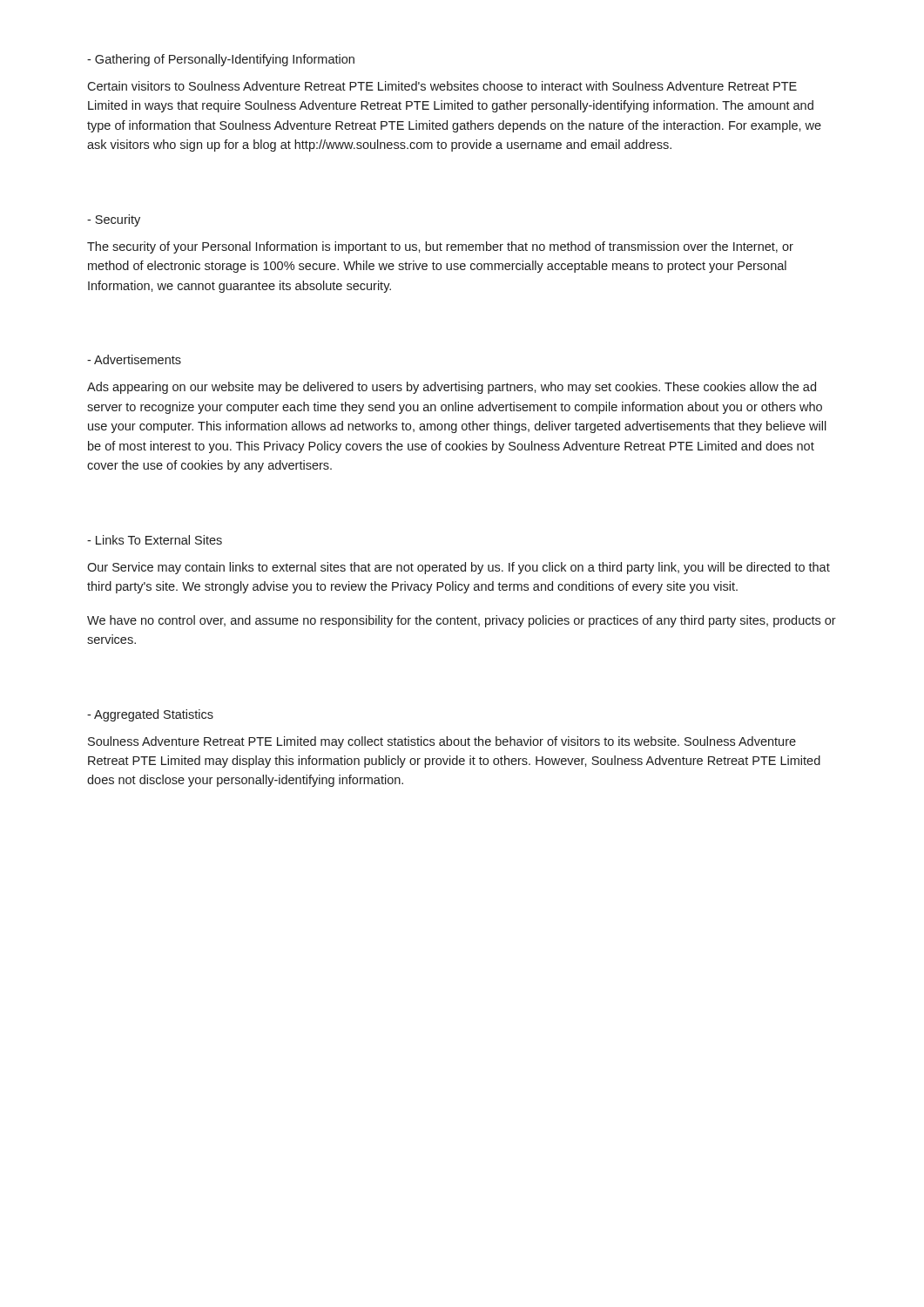Screen dimensions: 1307x924
Task: Point to the block beginning "Certain visitors to Soulness Adventure Retreat PTE"
Action: pyautogui.click(x=454, y=116)
